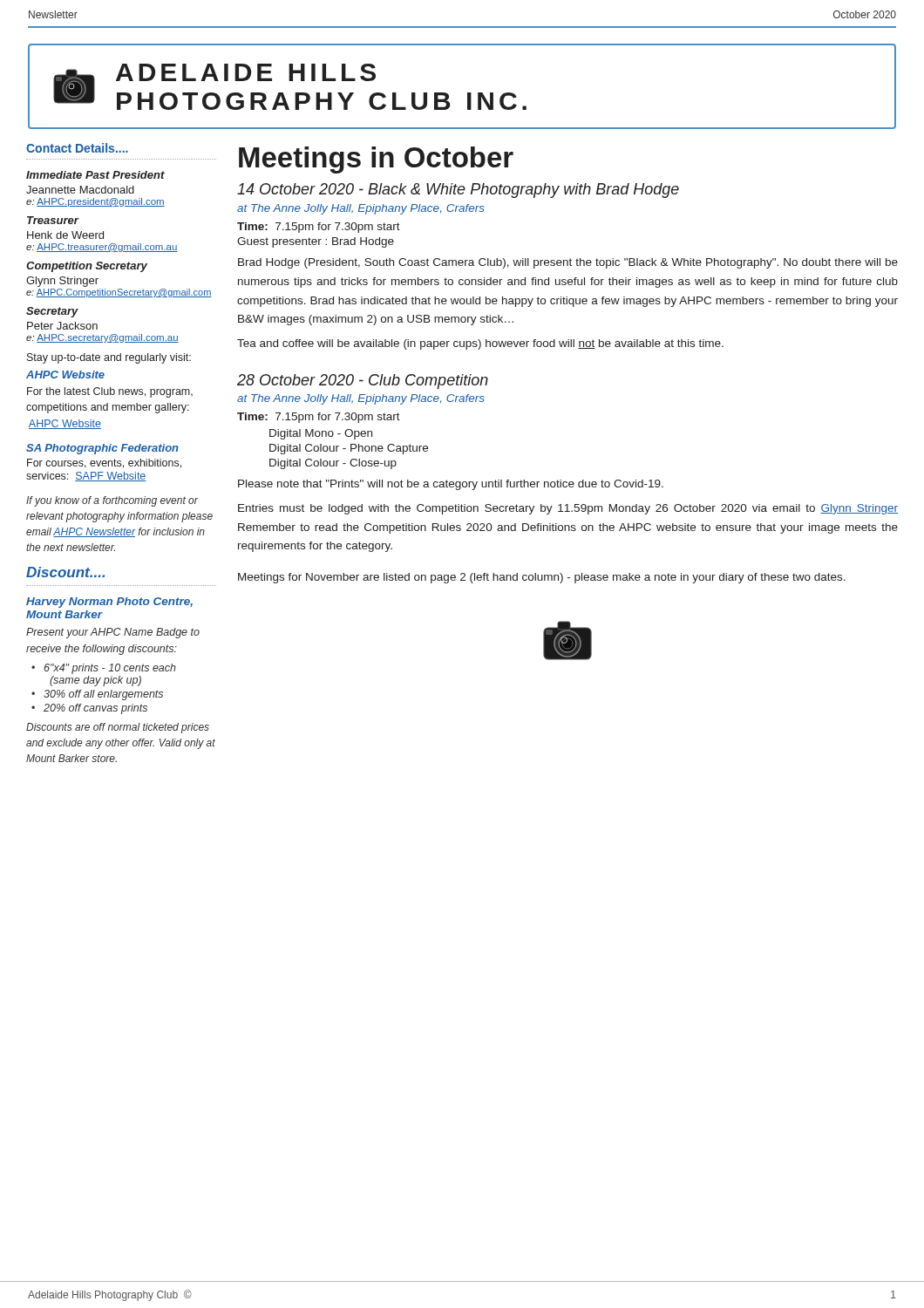Locate the text block that says "Discounts are off normal"
Image resolution: width=924 pixels, height=1308 pixels.
tap(121, 743)
